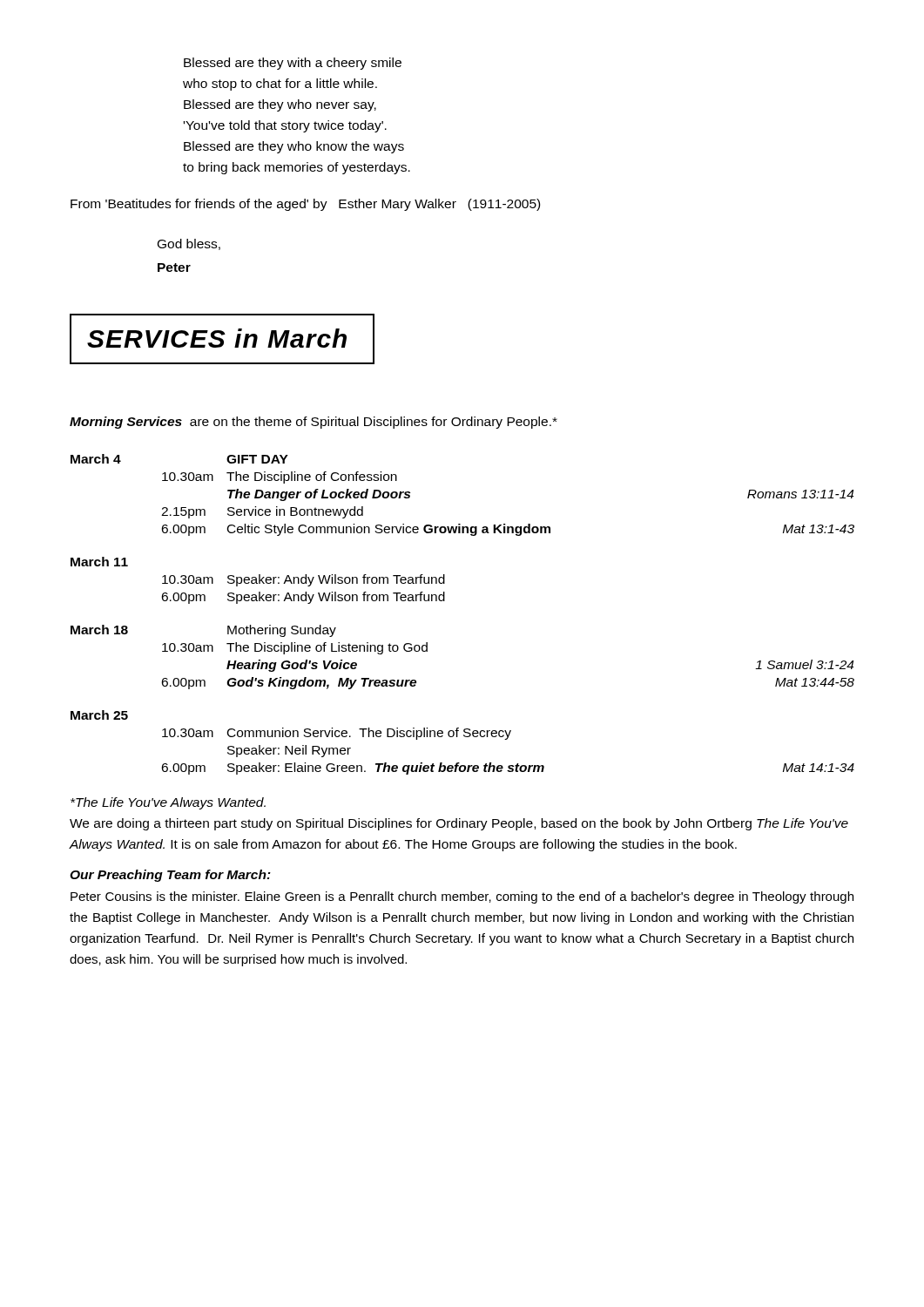Click on the footnote that reads "The Life You've Always Wanted. We are doing"
The height and width of the screenshot is (1307, 924).
459,823
